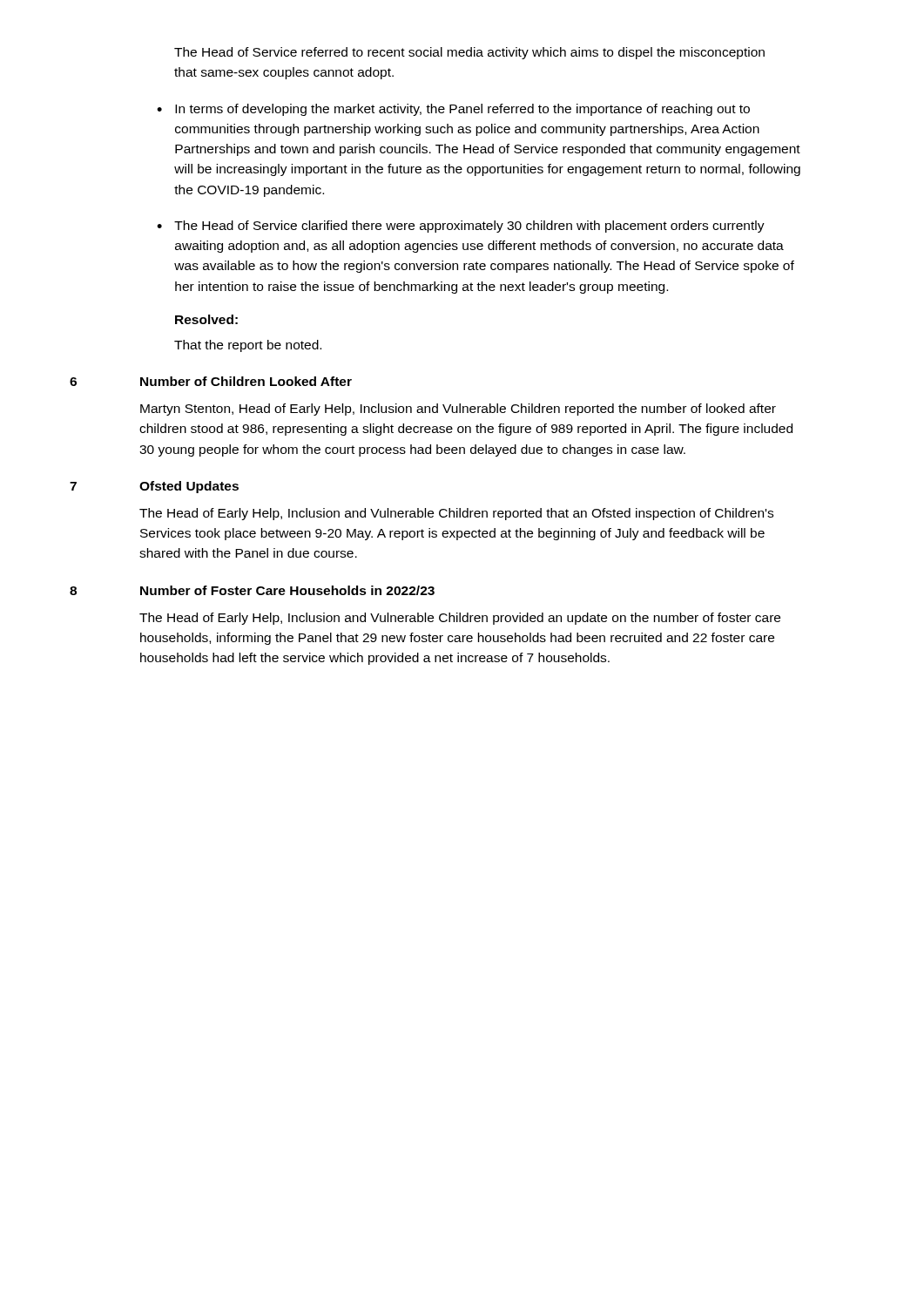Find the text block starting "Martyn Stenton, Head of"
The height and width of the screenshot is (1307, 924).
(x=466, y=428)
